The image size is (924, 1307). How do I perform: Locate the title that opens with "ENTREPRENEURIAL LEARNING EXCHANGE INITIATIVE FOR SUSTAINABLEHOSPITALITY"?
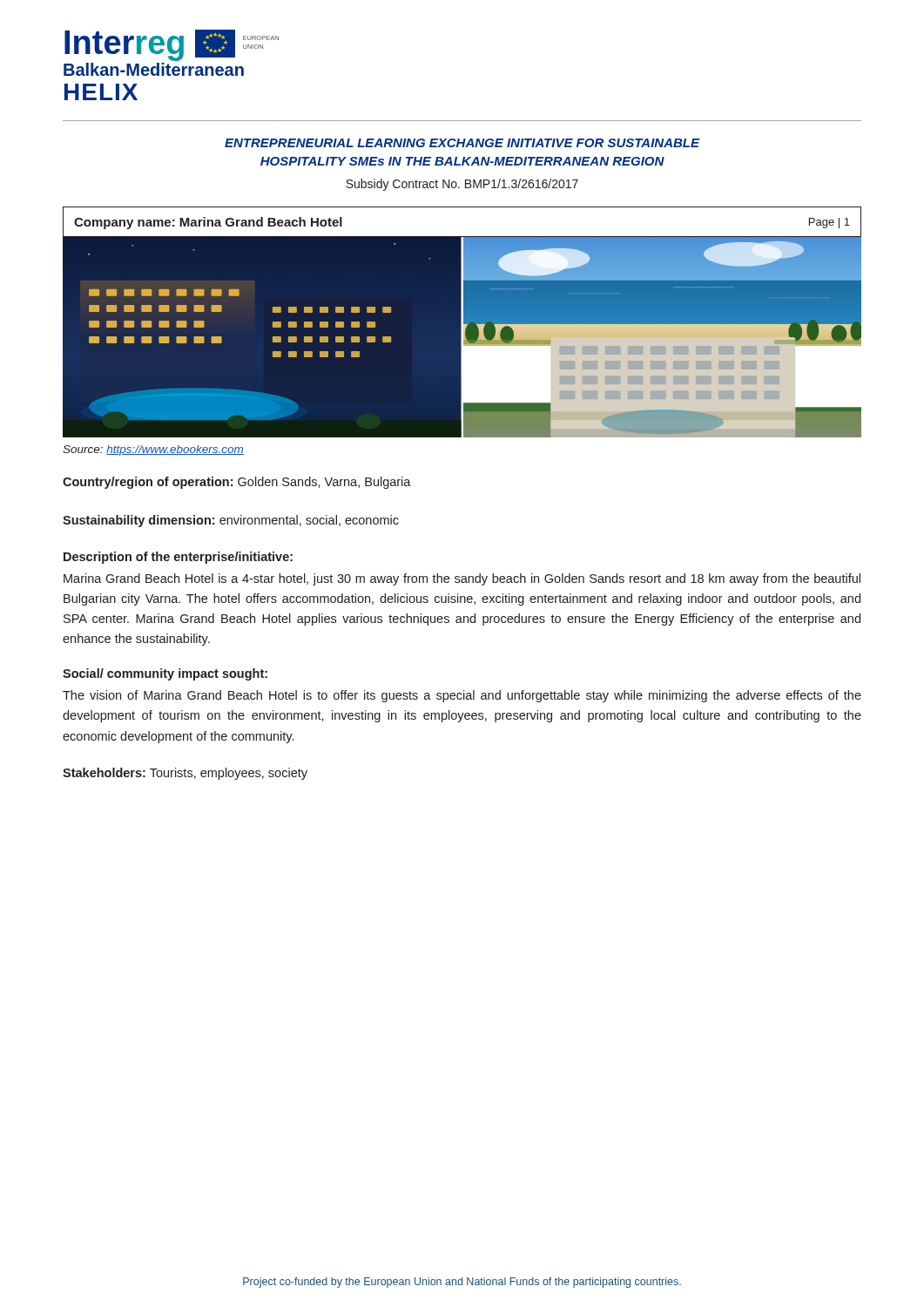[x=462, y=152]
